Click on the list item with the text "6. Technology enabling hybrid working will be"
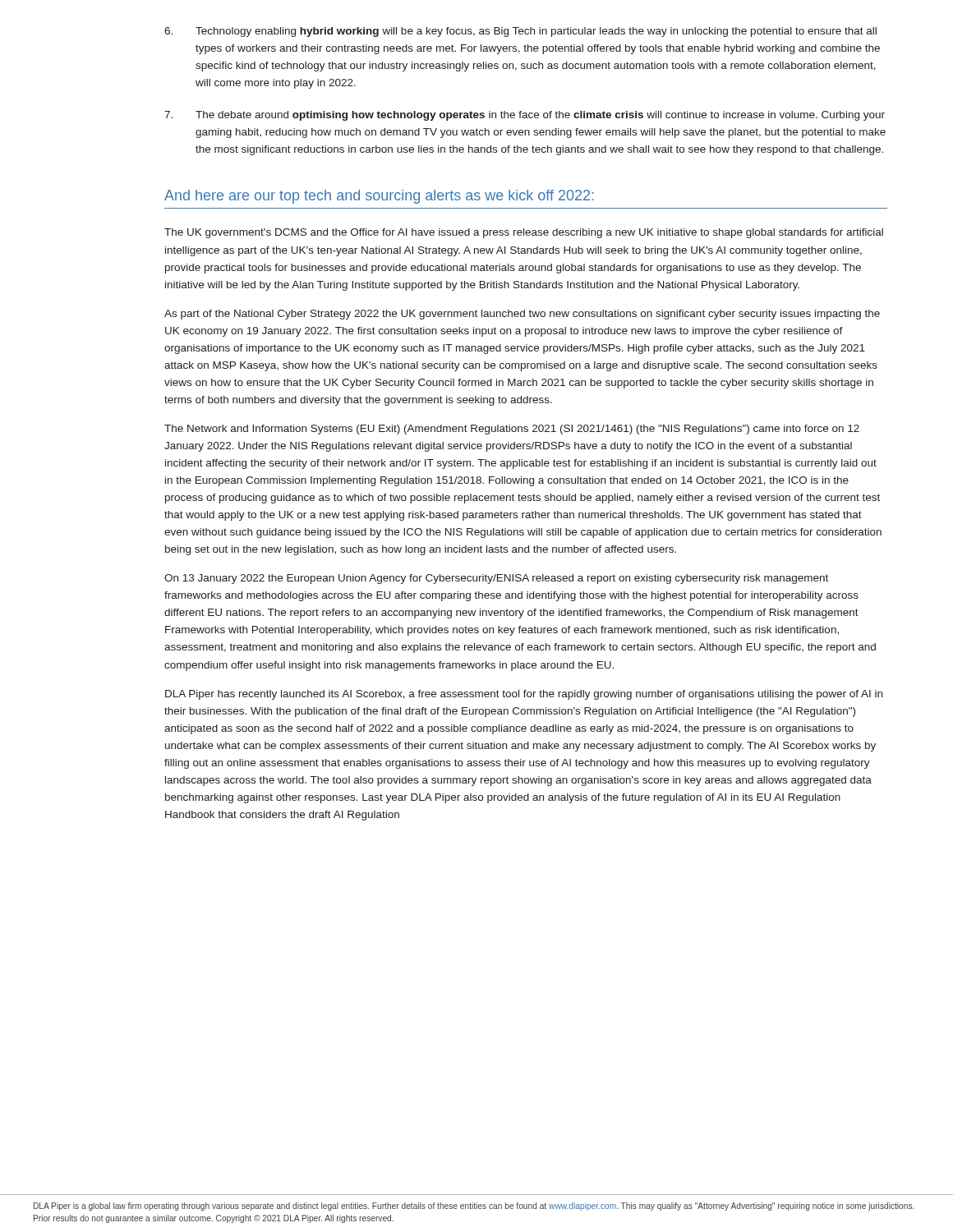The image size is (953, 1232). point(526,57)
